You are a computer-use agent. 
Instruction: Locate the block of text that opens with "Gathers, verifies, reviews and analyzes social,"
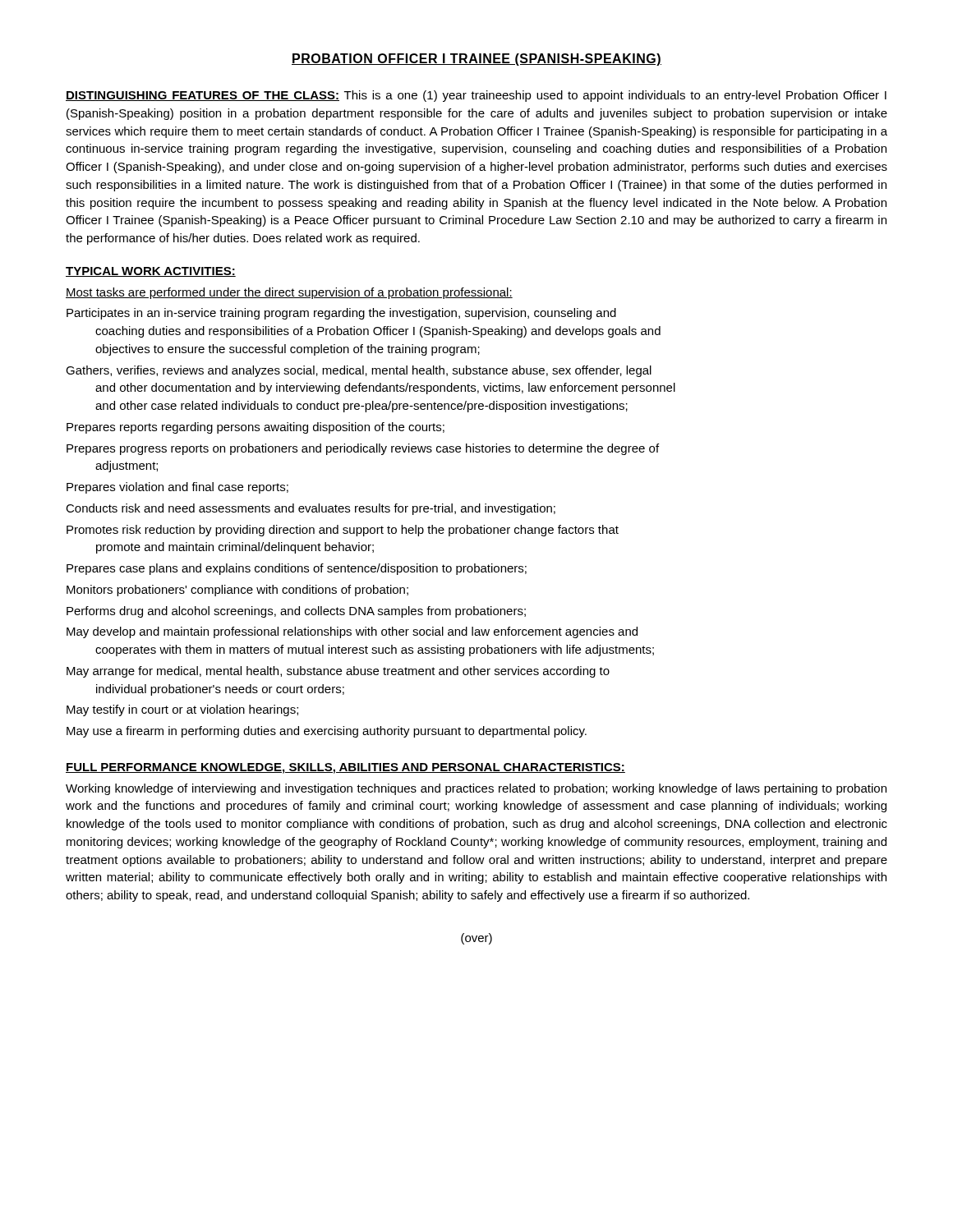[476, 389]
